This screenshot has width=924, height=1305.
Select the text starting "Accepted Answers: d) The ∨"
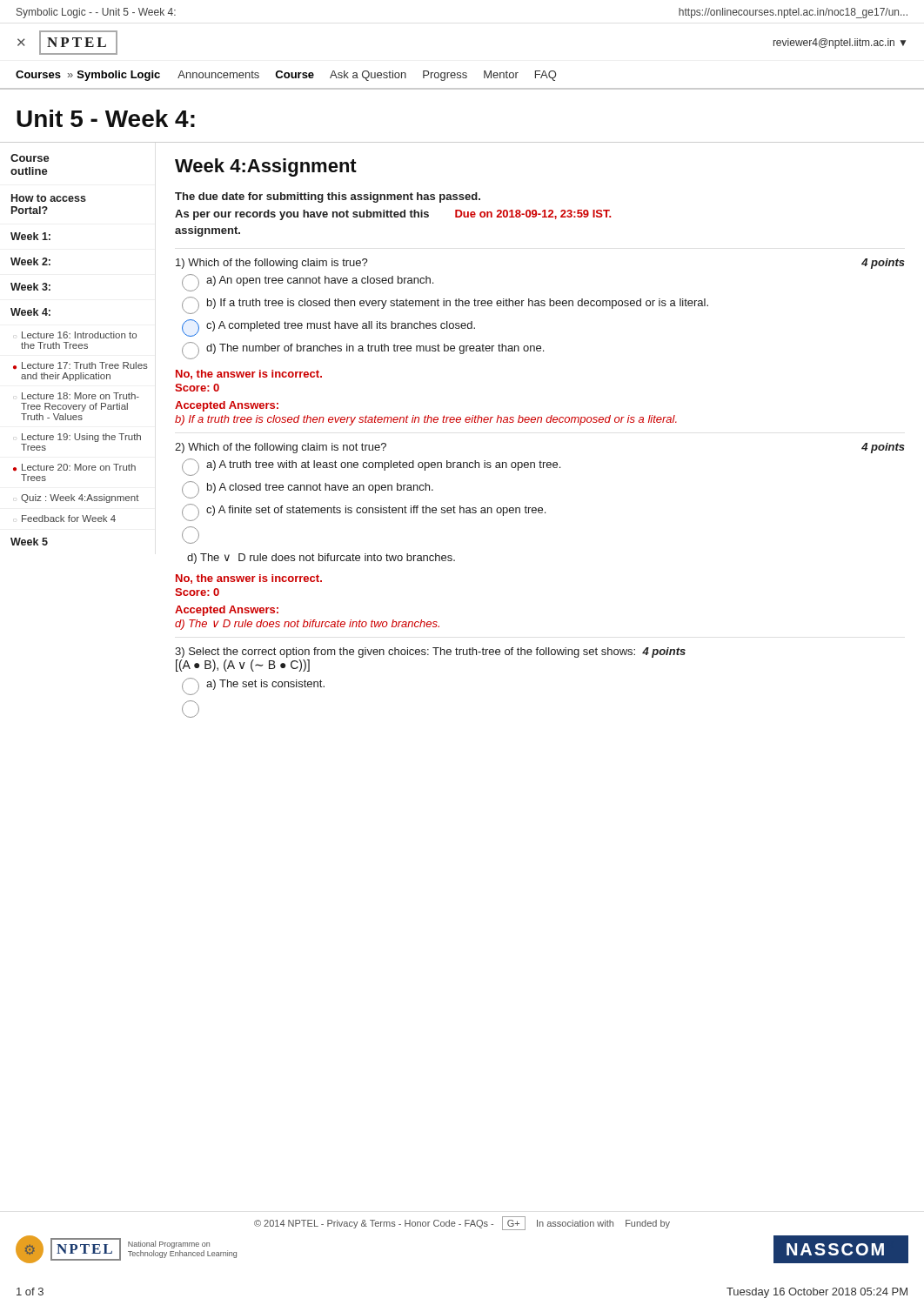point(308,616)
